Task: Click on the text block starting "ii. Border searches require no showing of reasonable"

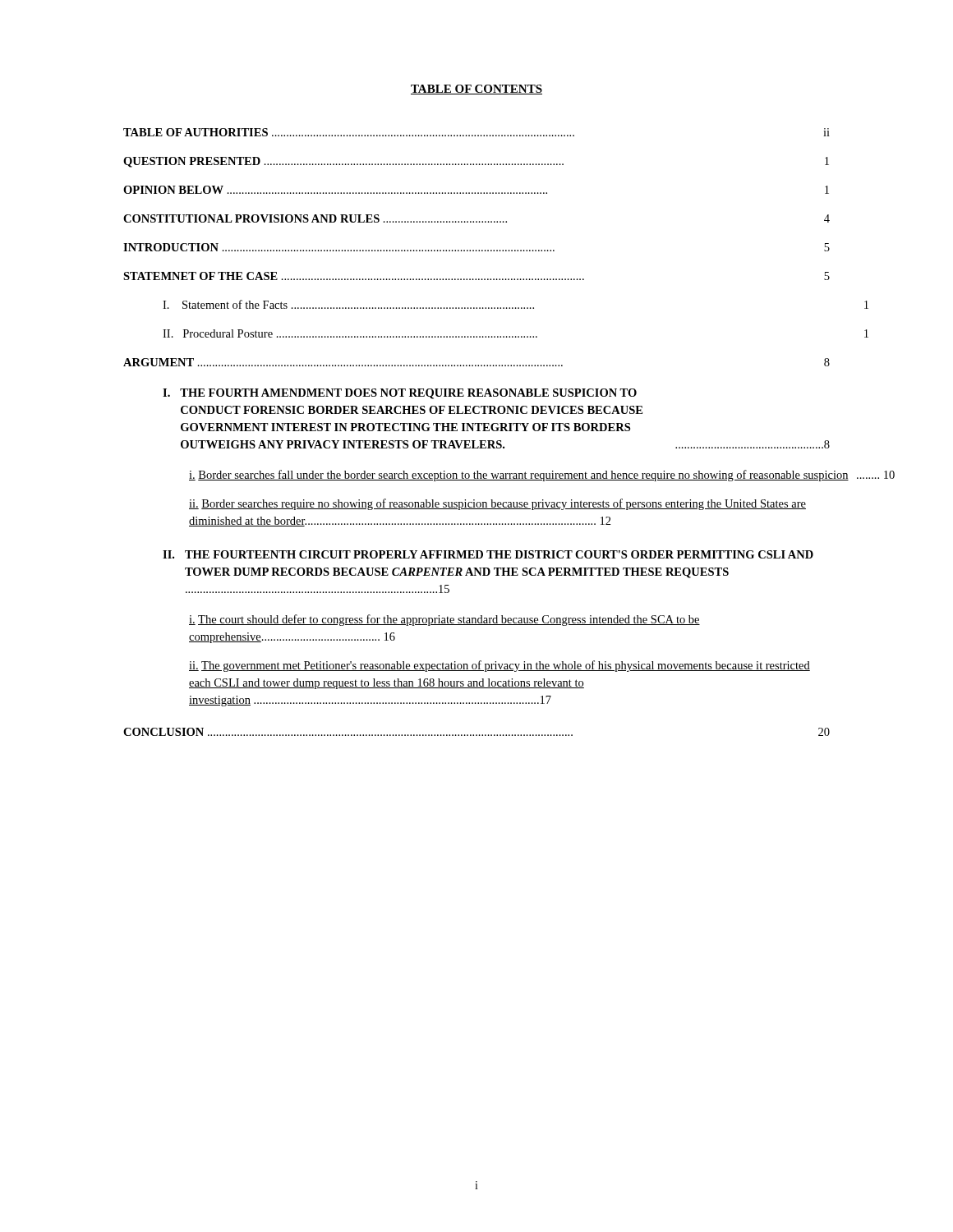Action: pyautogui.click(x=509, y=513)
